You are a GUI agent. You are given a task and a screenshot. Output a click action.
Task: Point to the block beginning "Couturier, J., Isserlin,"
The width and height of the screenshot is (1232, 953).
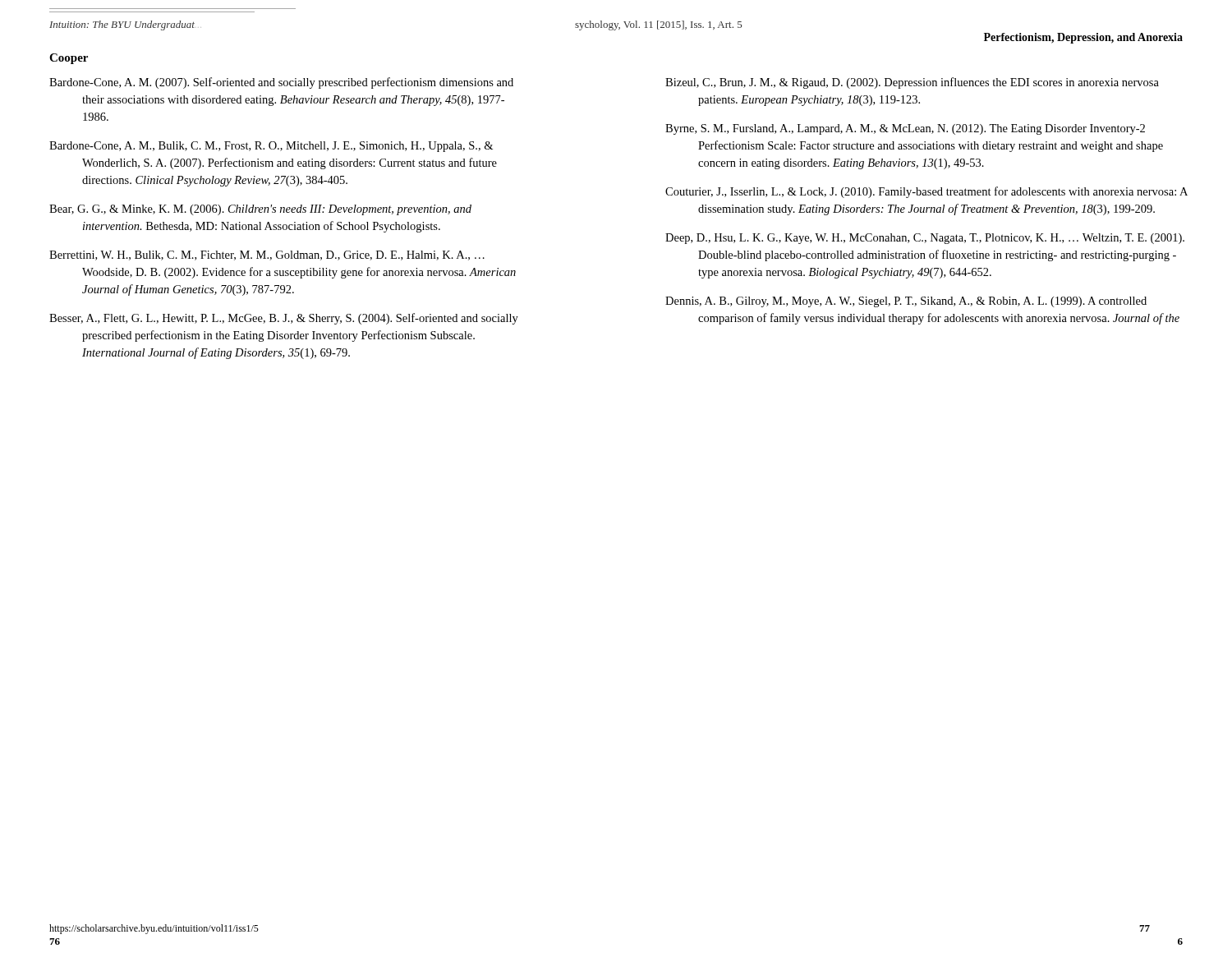[926, 200]
